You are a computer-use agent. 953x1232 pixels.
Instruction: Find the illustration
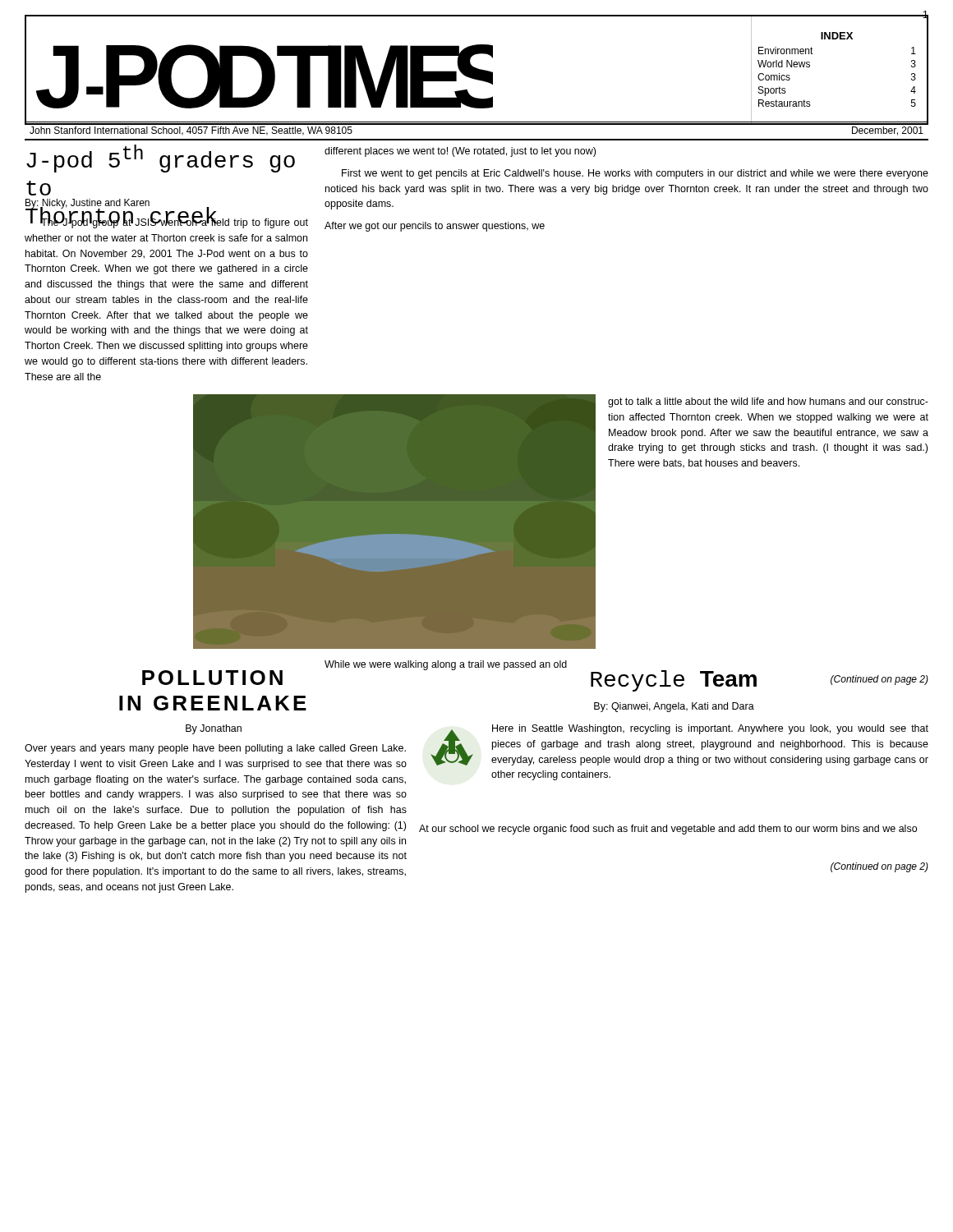tap(452, 756)
